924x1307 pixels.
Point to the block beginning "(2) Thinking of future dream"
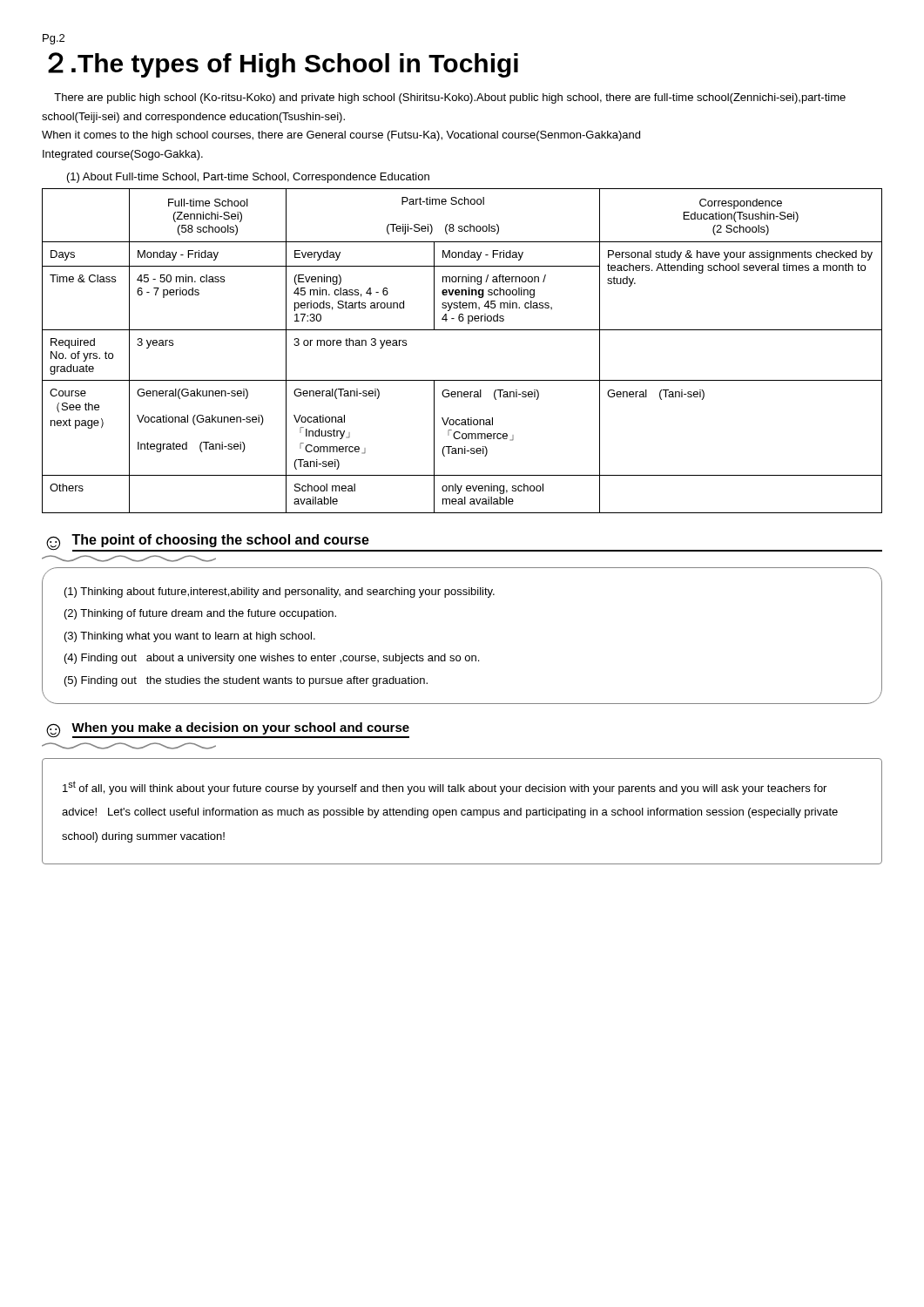(x=200, y=613)
